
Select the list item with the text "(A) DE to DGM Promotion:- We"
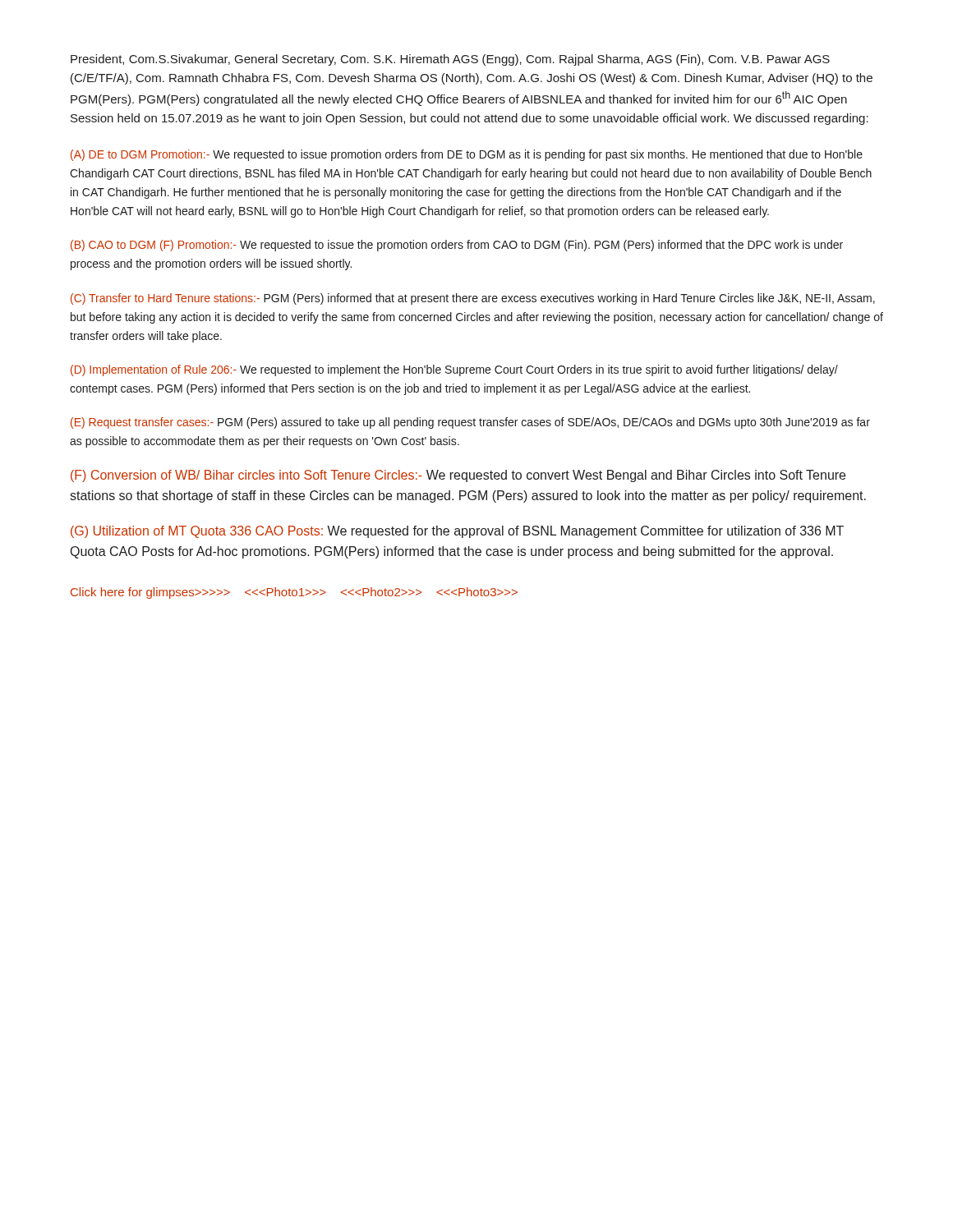tap(471, 183)
